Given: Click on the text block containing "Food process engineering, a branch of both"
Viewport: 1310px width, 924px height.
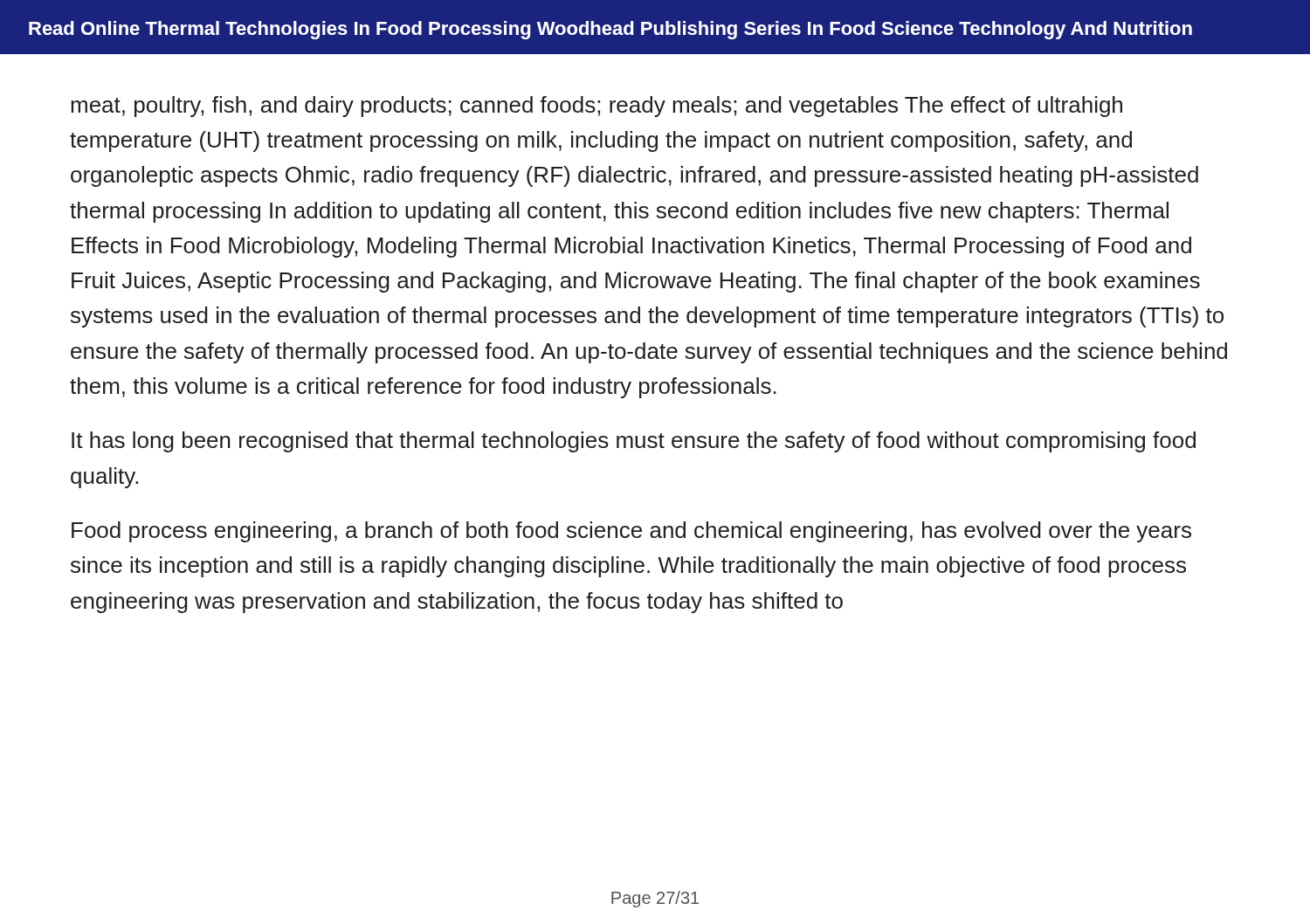Looking at the screenshot, I should tap(631, 565).
